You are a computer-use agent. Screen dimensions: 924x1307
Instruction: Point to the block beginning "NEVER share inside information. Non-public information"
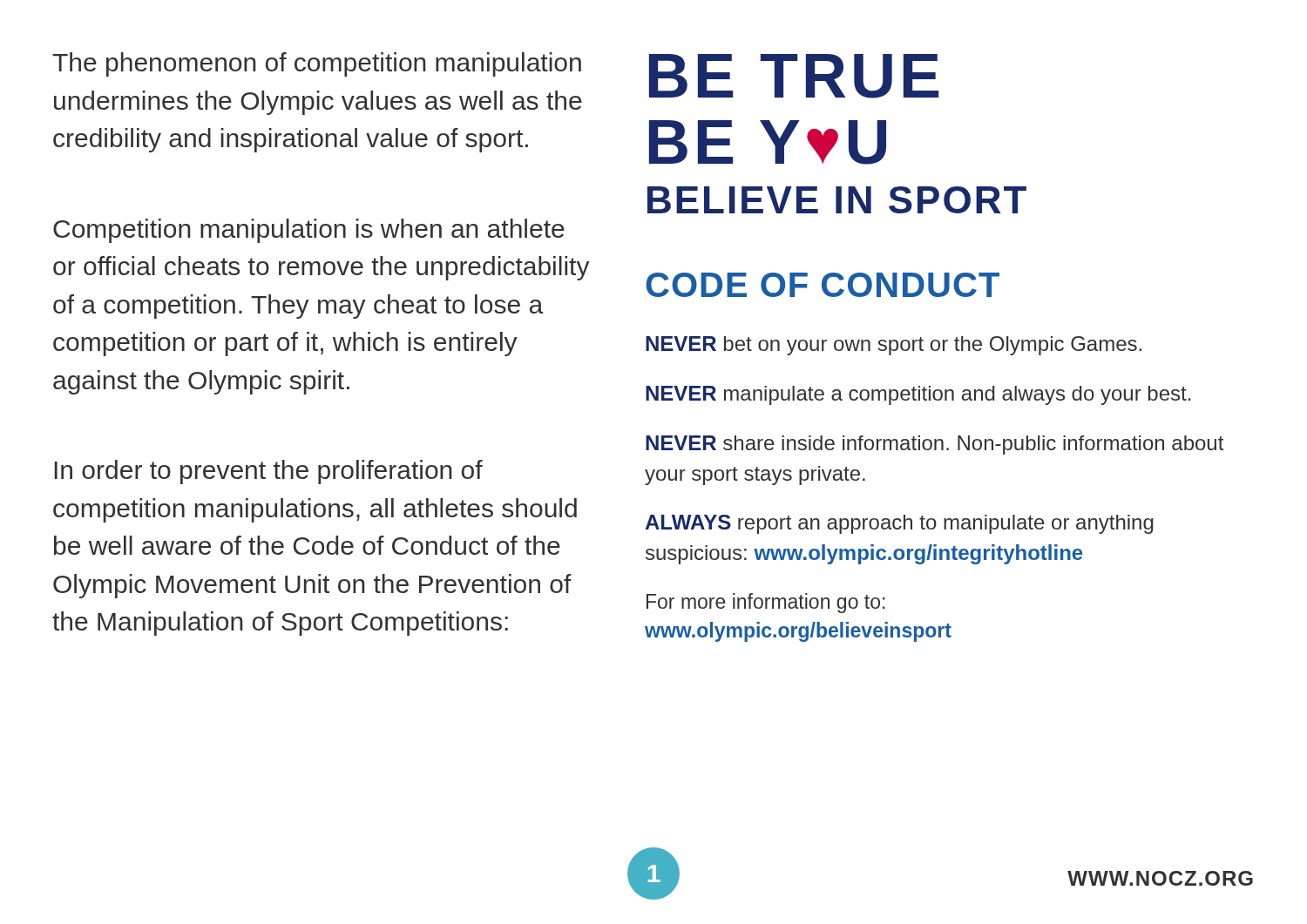coord(934,458)
